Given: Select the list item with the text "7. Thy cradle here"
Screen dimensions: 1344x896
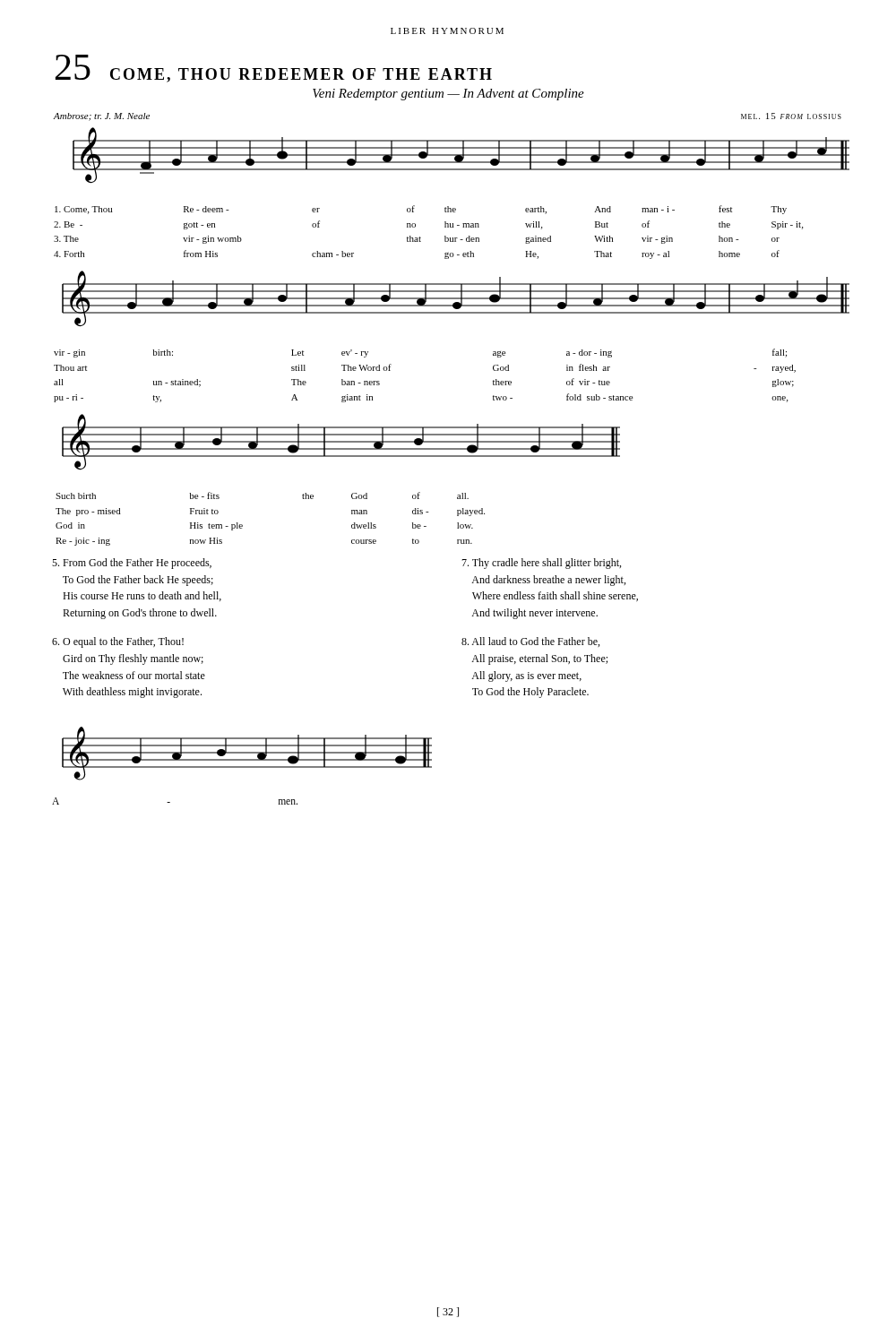Looking at the screenshot, I should click(x=550, y=588).
